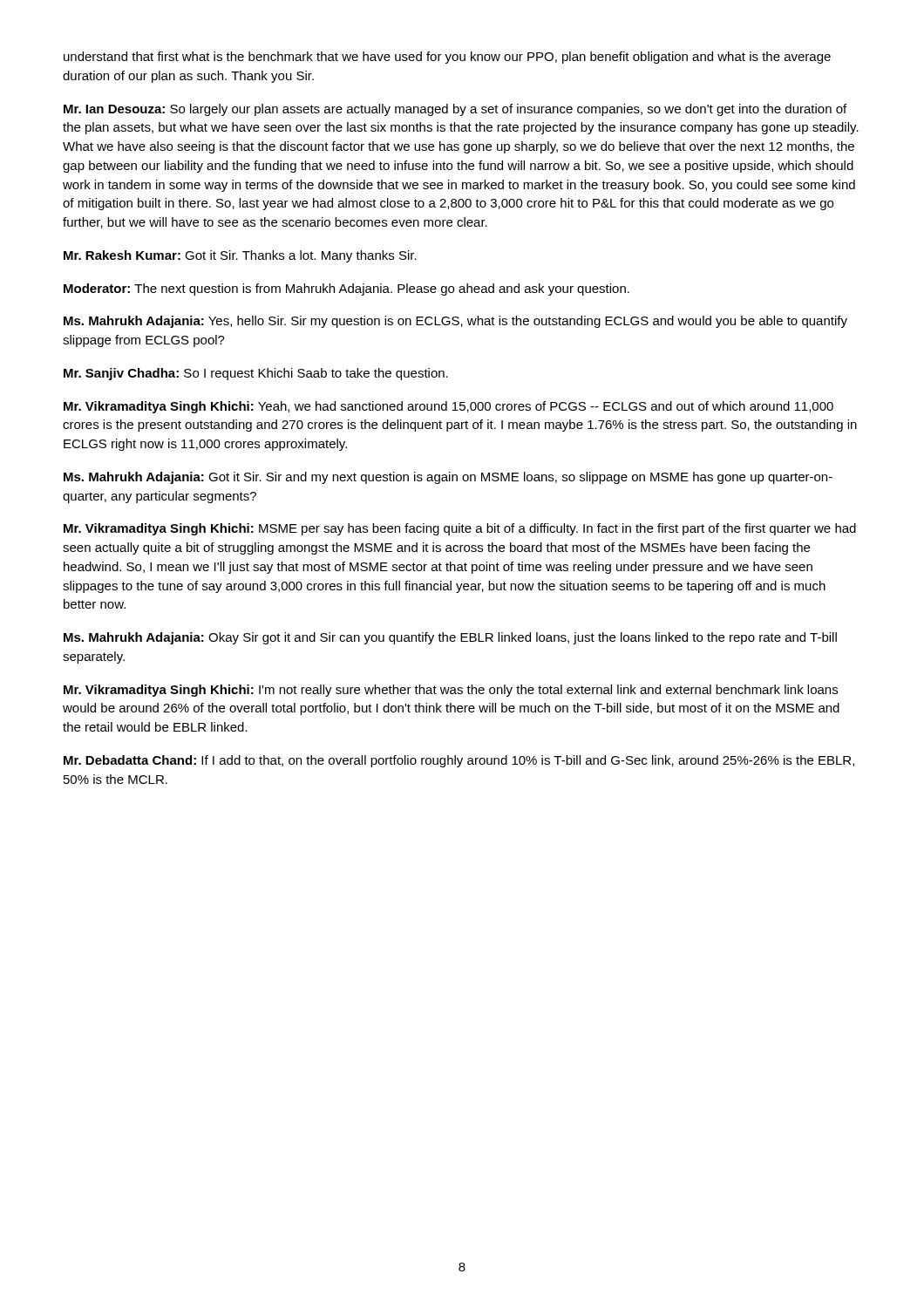Image resolution: width=924 pixels, height=1308 pixels.
Task: Locate the passage starting "Ms. Mahrukh Adajania: Yes, hello Sir. Sir my"
Action: [x=455, y=330]
